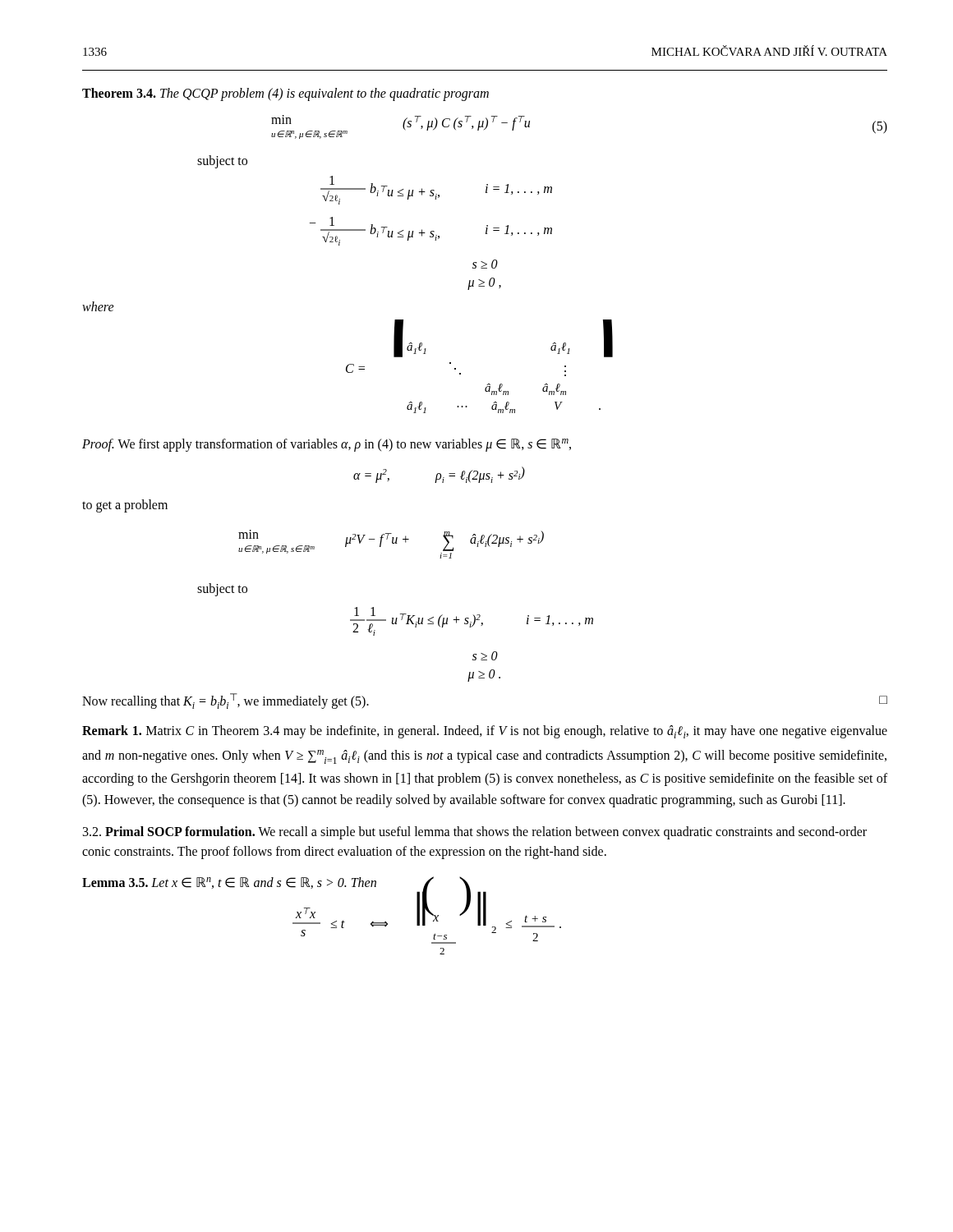Navigate to the element starting "Proof. We first apply transformation of"
This screenshot has width=953, height=1232.
(327, 443)
